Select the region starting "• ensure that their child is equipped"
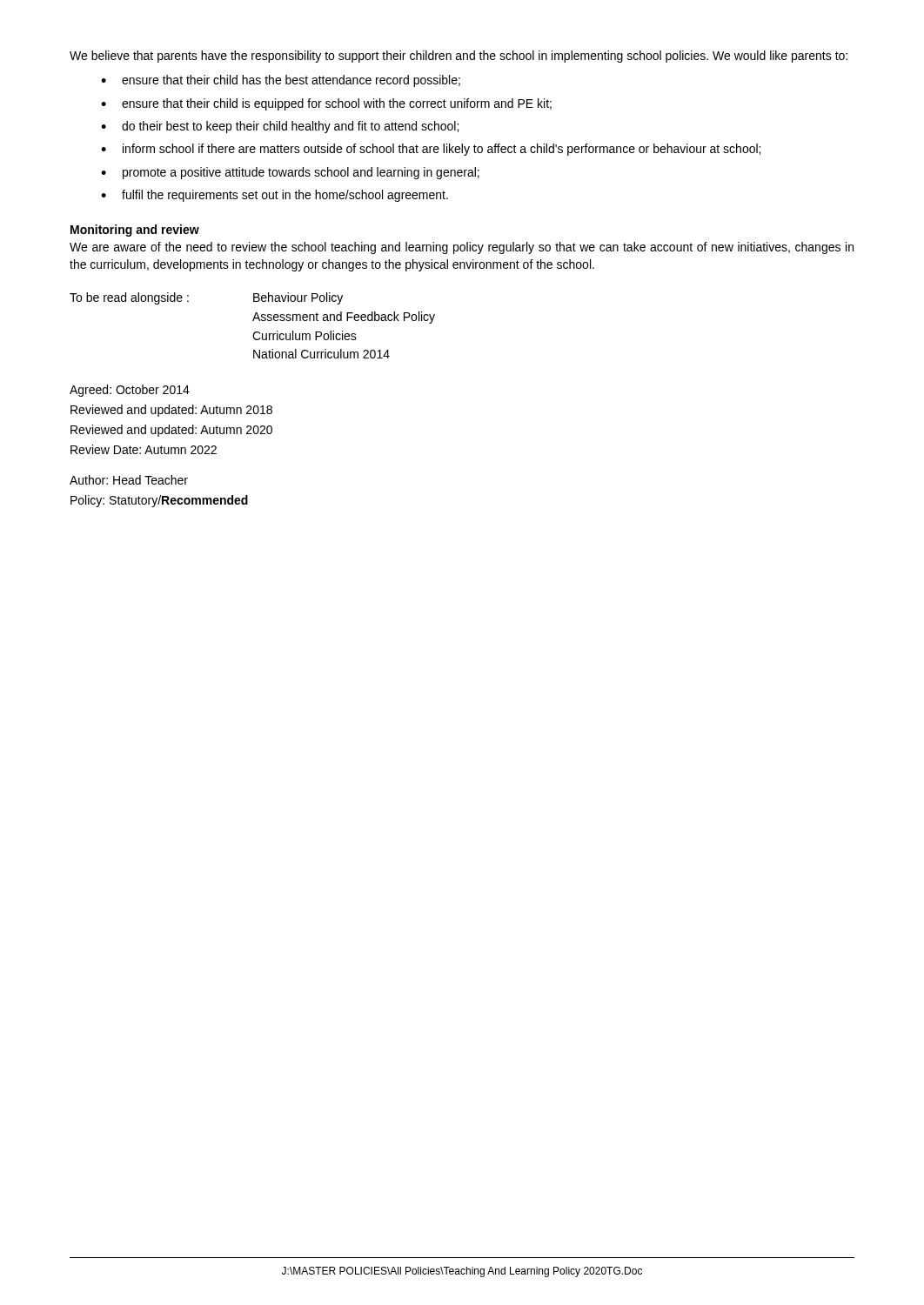This screenshot has width=924, height=1305. 478,105
